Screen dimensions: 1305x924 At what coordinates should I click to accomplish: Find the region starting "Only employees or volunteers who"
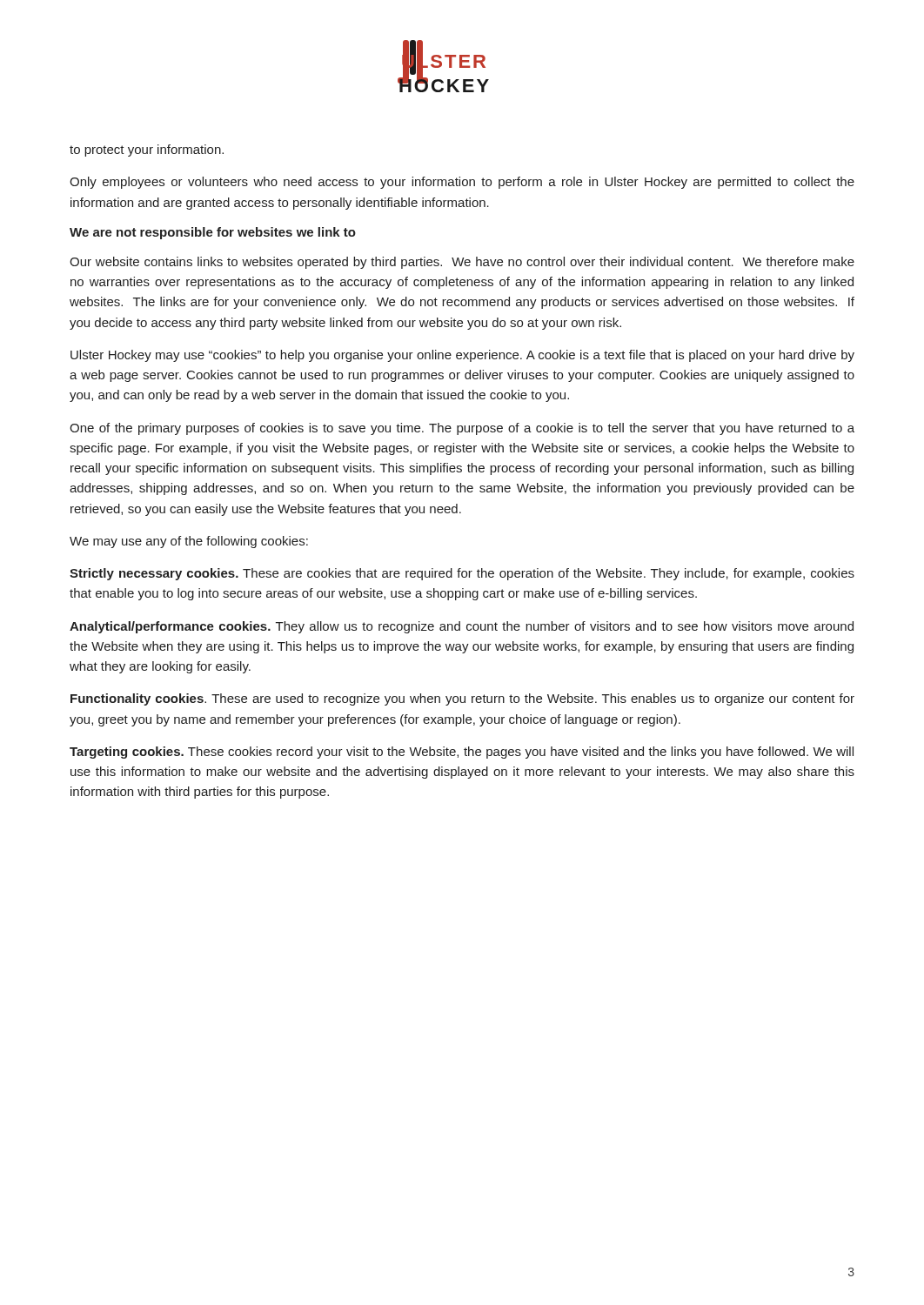tap(462, 192)
